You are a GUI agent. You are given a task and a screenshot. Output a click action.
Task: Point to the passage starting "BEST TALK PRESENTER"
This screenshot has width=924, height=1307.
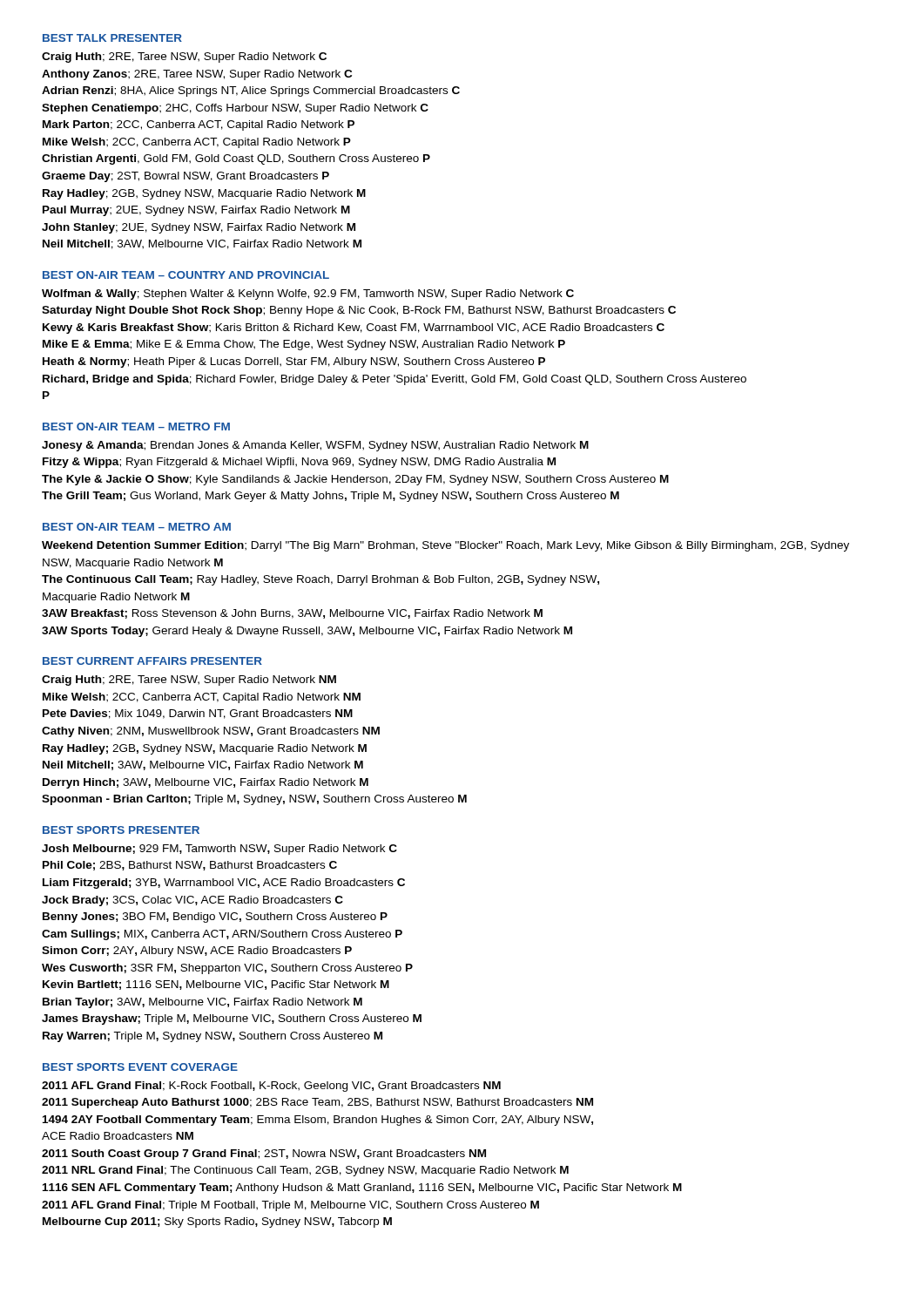coord(112,38)
